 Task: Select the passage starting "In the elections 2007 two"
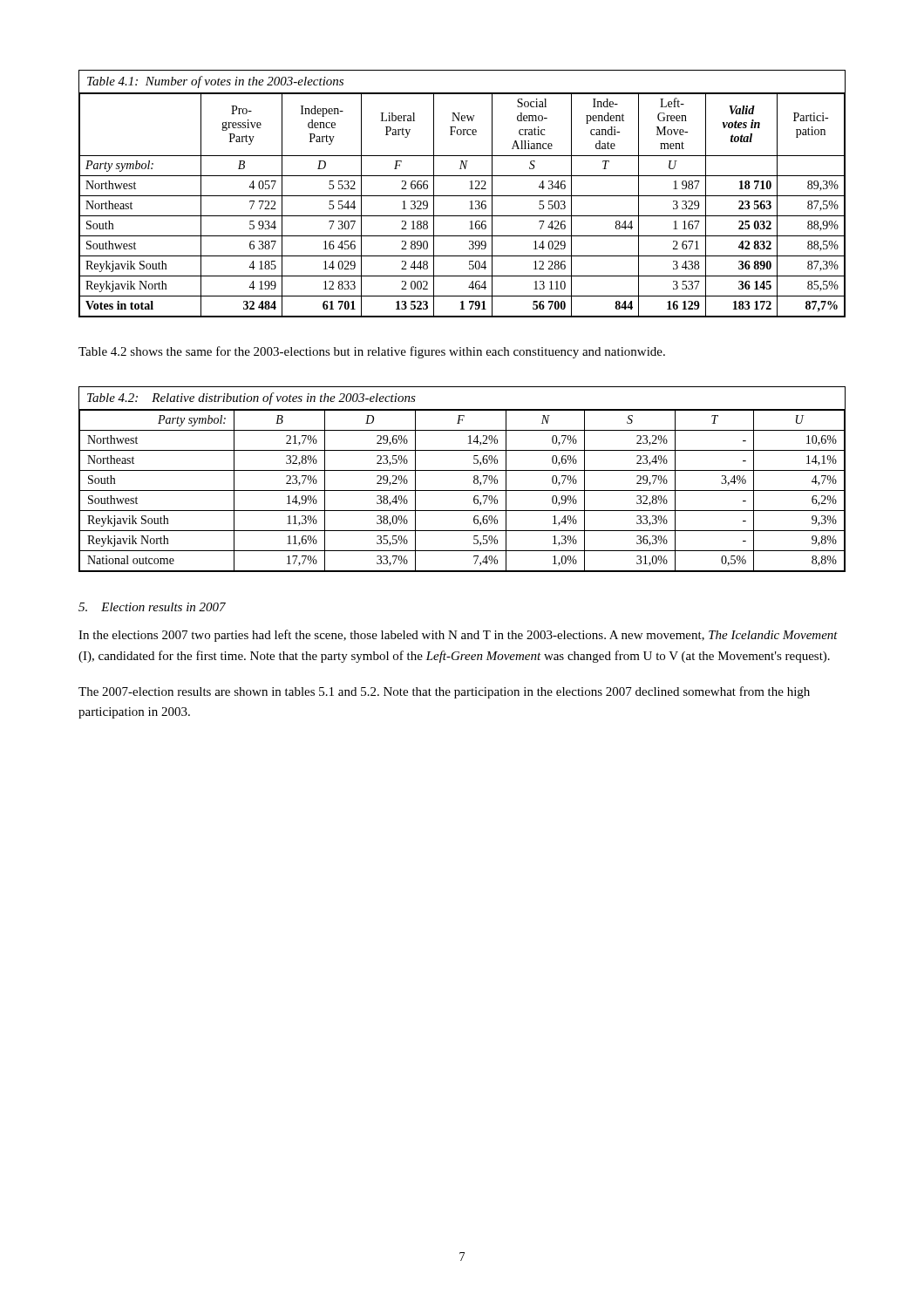tap(458, 645)
